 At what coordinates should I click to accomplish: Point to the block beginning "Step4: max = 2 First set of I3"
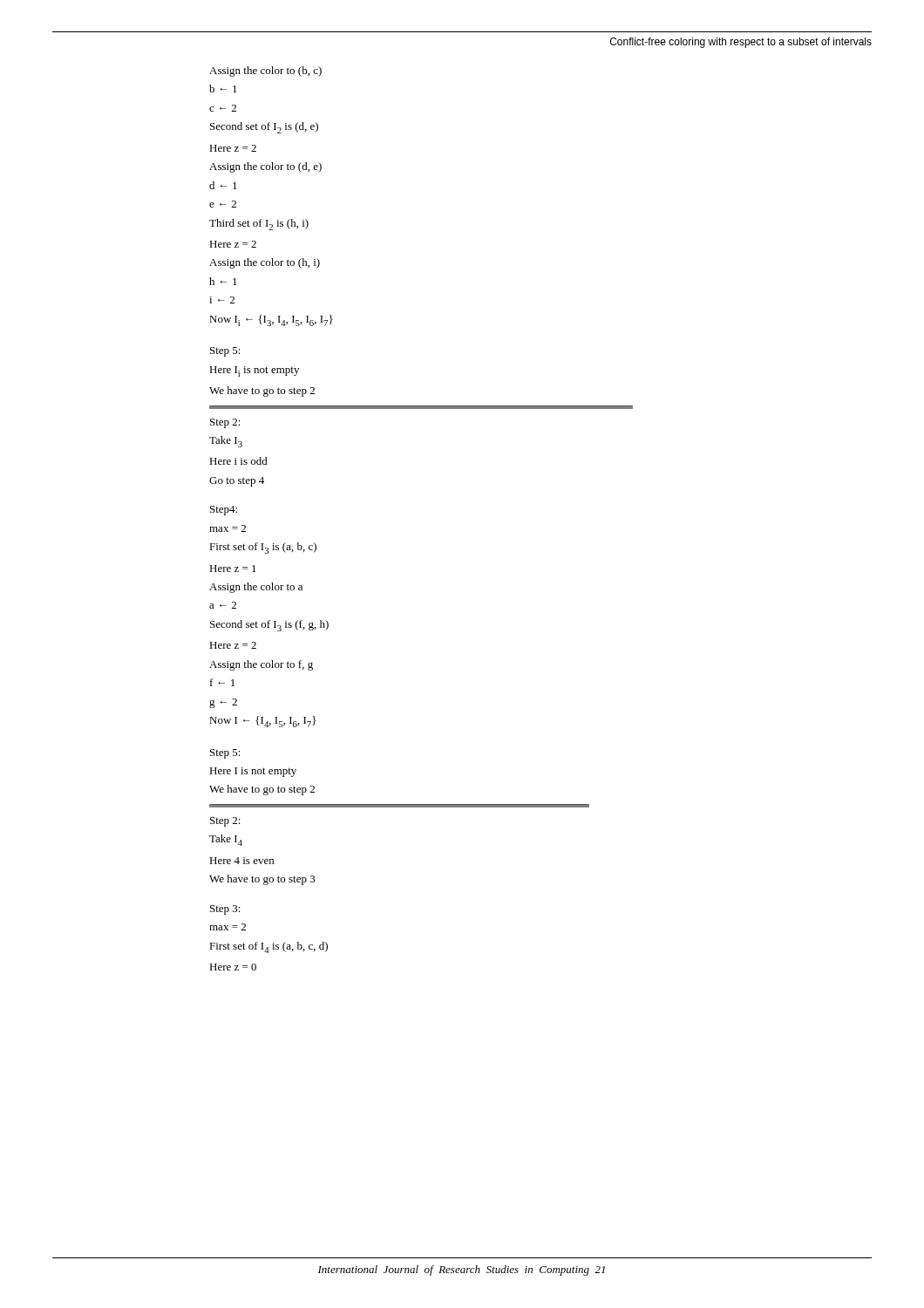[269, 616]
